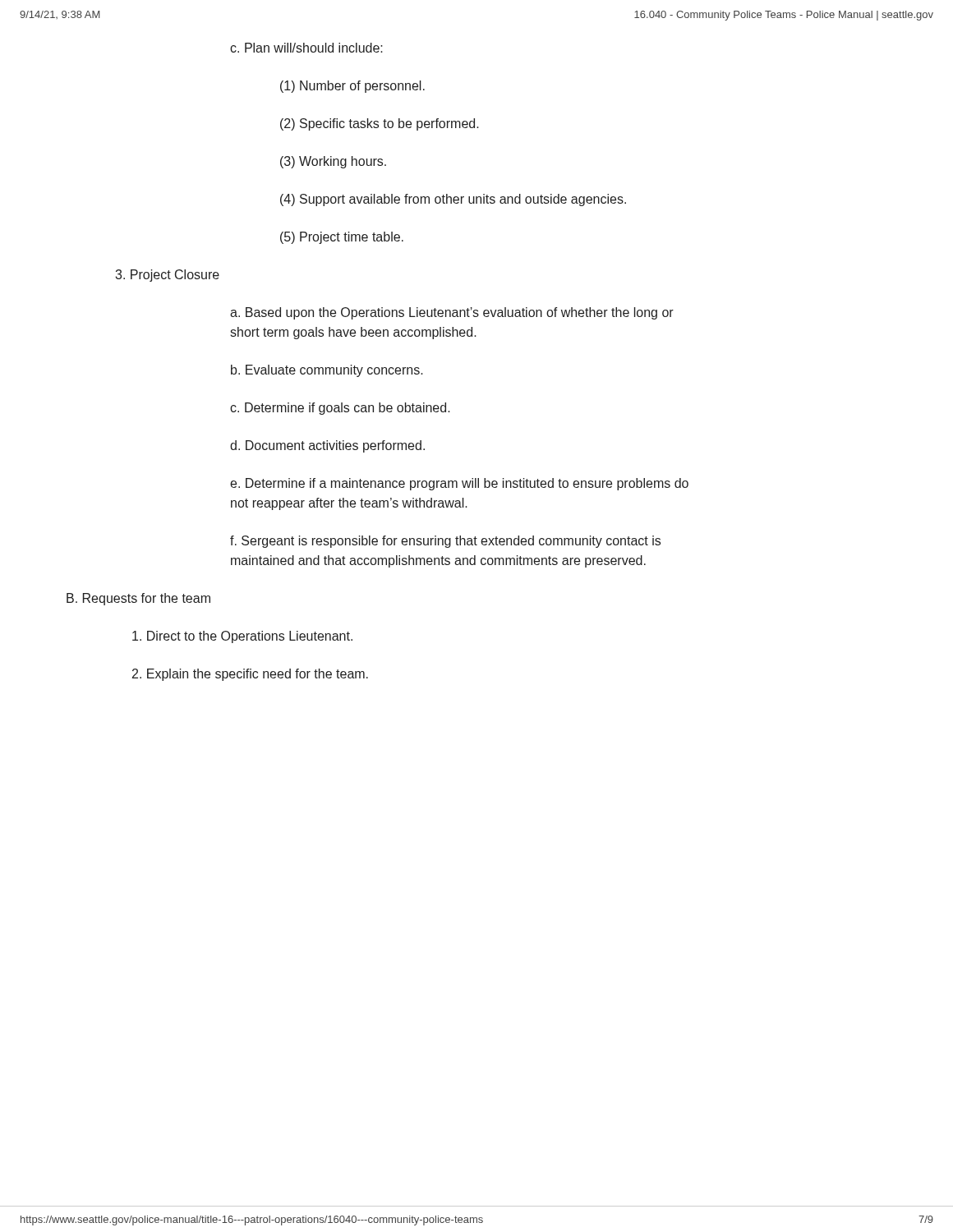Where is the passage that starts "2. Explain the specific need for"?
The height and width of the screenshot is (1232, 953).
click(x=250, y=674)
